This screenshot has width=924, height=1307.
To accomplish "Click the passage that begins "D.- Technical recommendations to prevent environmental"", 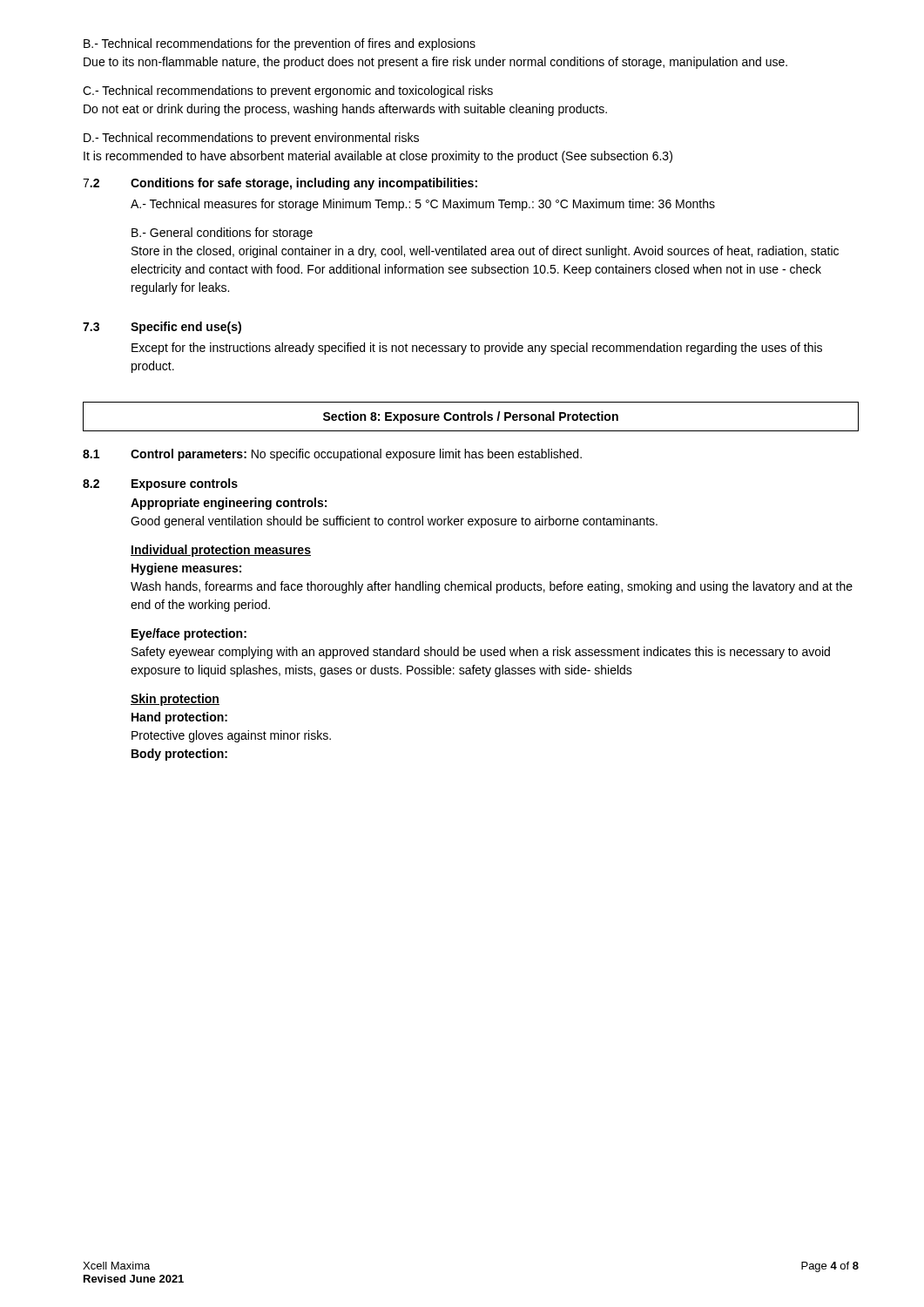I will pyautogui.click(x=378, y=147).
